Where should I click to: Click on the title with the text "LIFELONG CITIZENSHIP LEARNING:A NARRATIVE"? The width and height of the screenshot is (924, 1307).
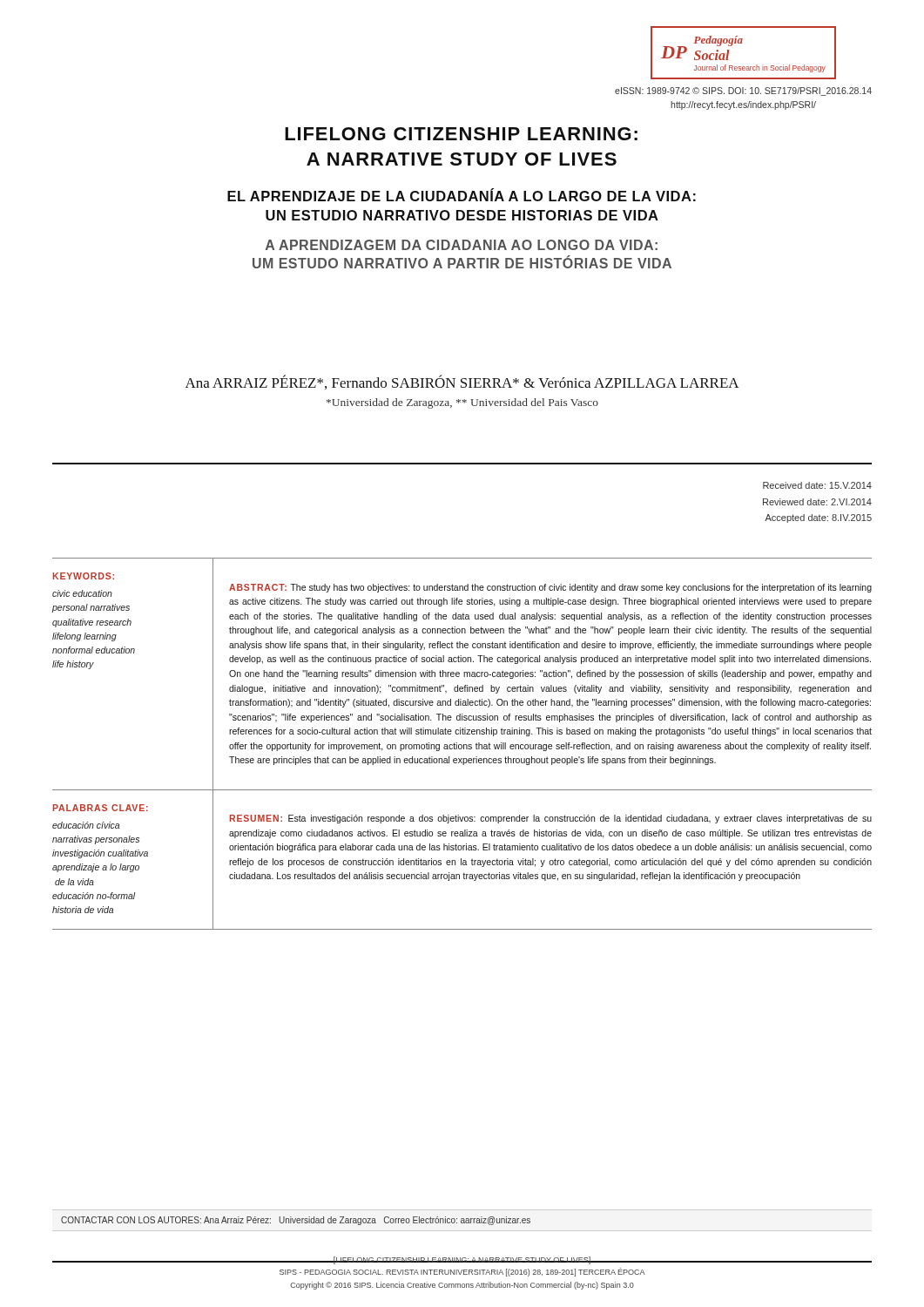pos(462,146)
